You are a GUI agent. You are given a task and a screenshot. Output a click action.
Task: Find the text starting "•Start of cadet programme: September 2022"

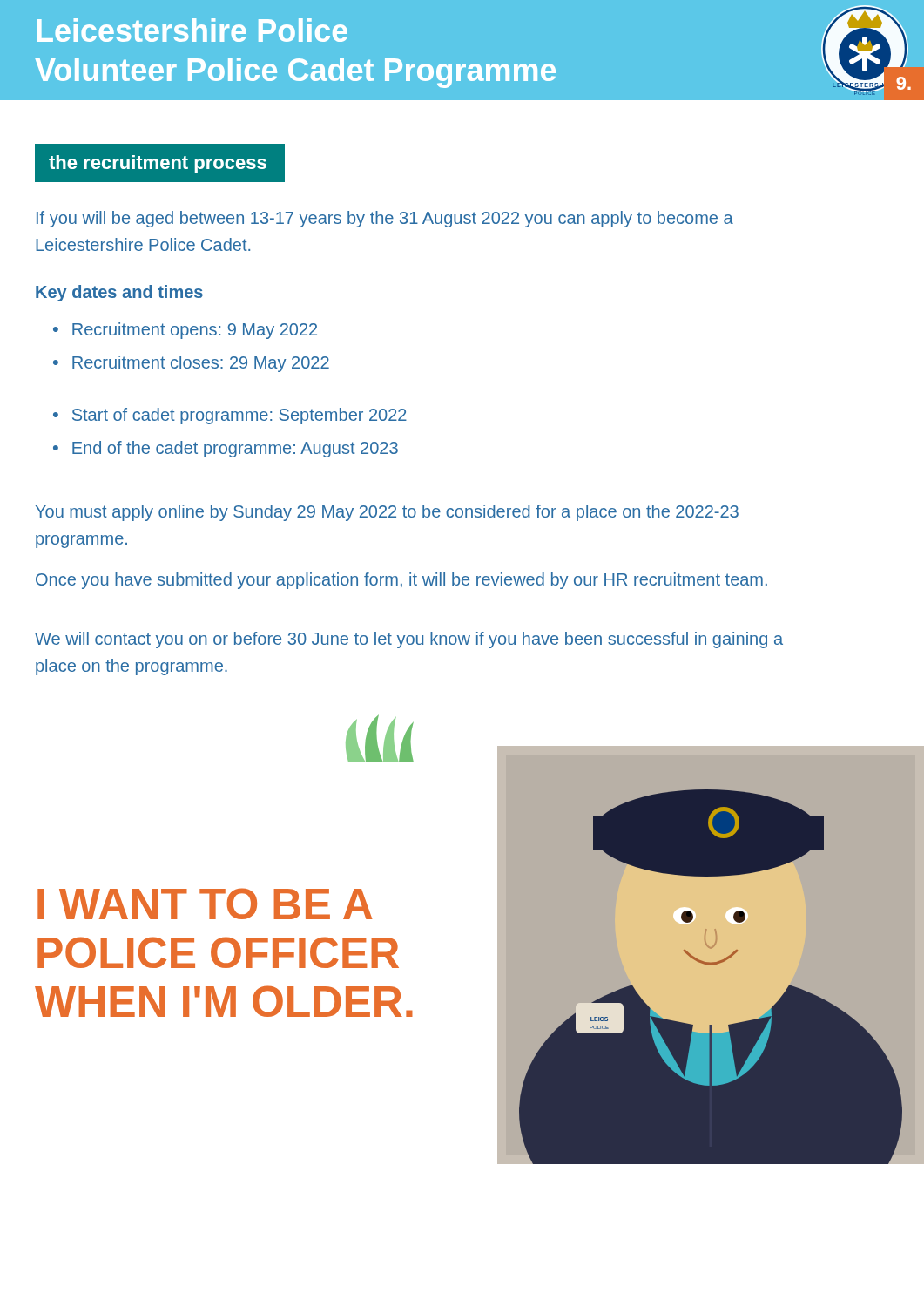click(230, 414)
